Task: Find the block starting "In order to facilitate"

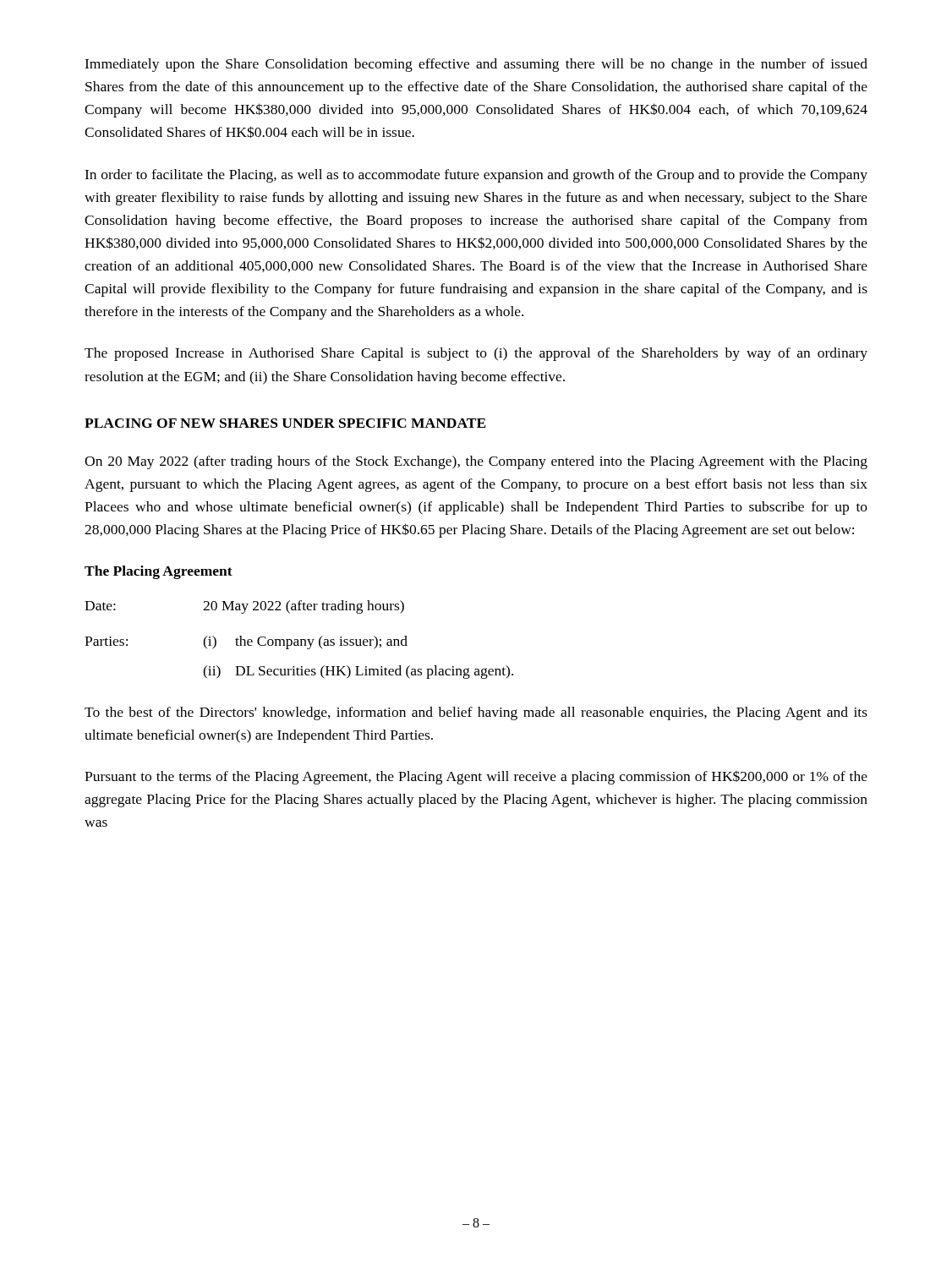Action: coord(476,243)
